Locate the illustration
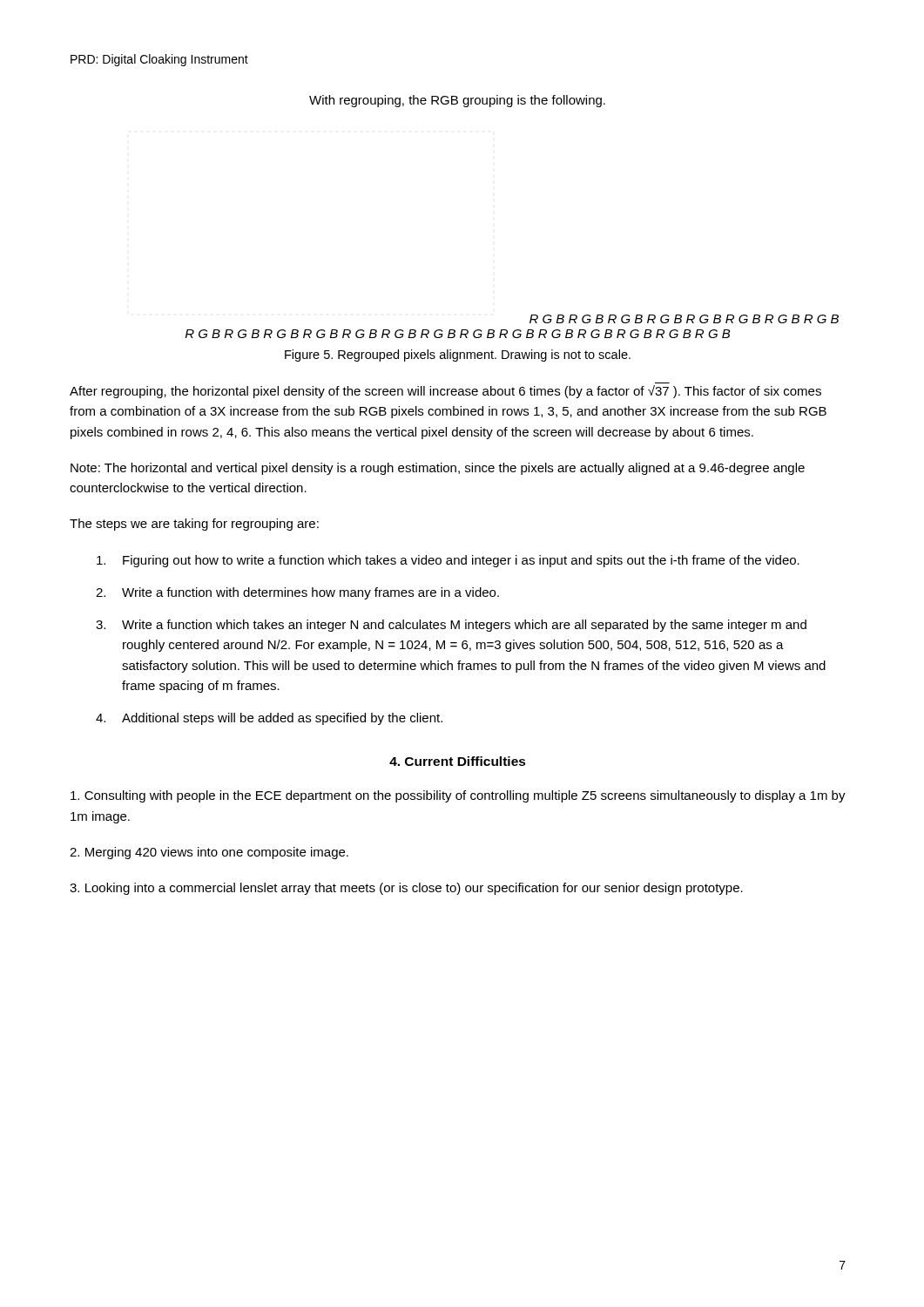This screenshot has height=1307, width=924. (x=458, y=232)
